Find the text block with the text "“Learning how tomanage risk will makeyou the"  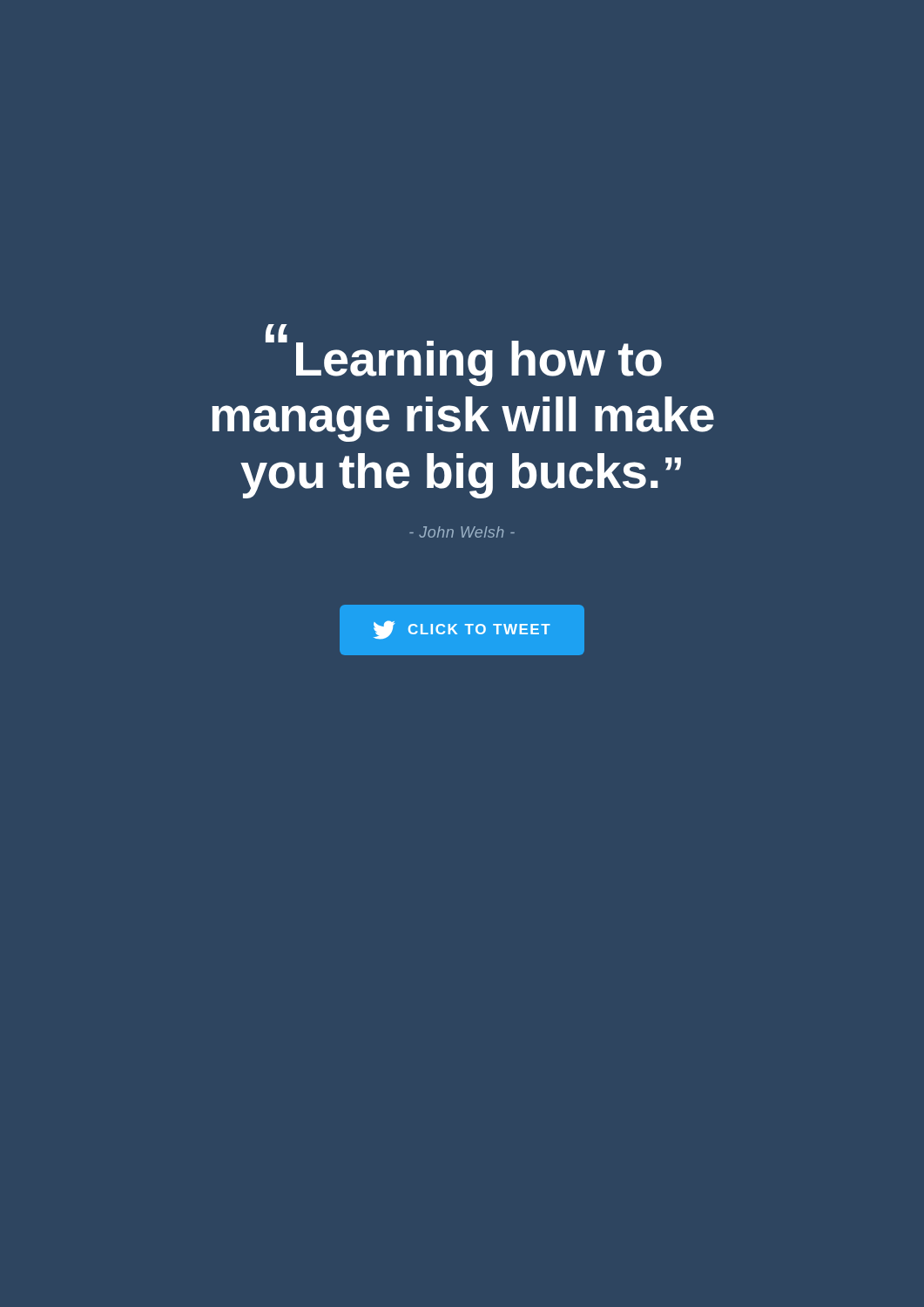[x=462, y=415]
